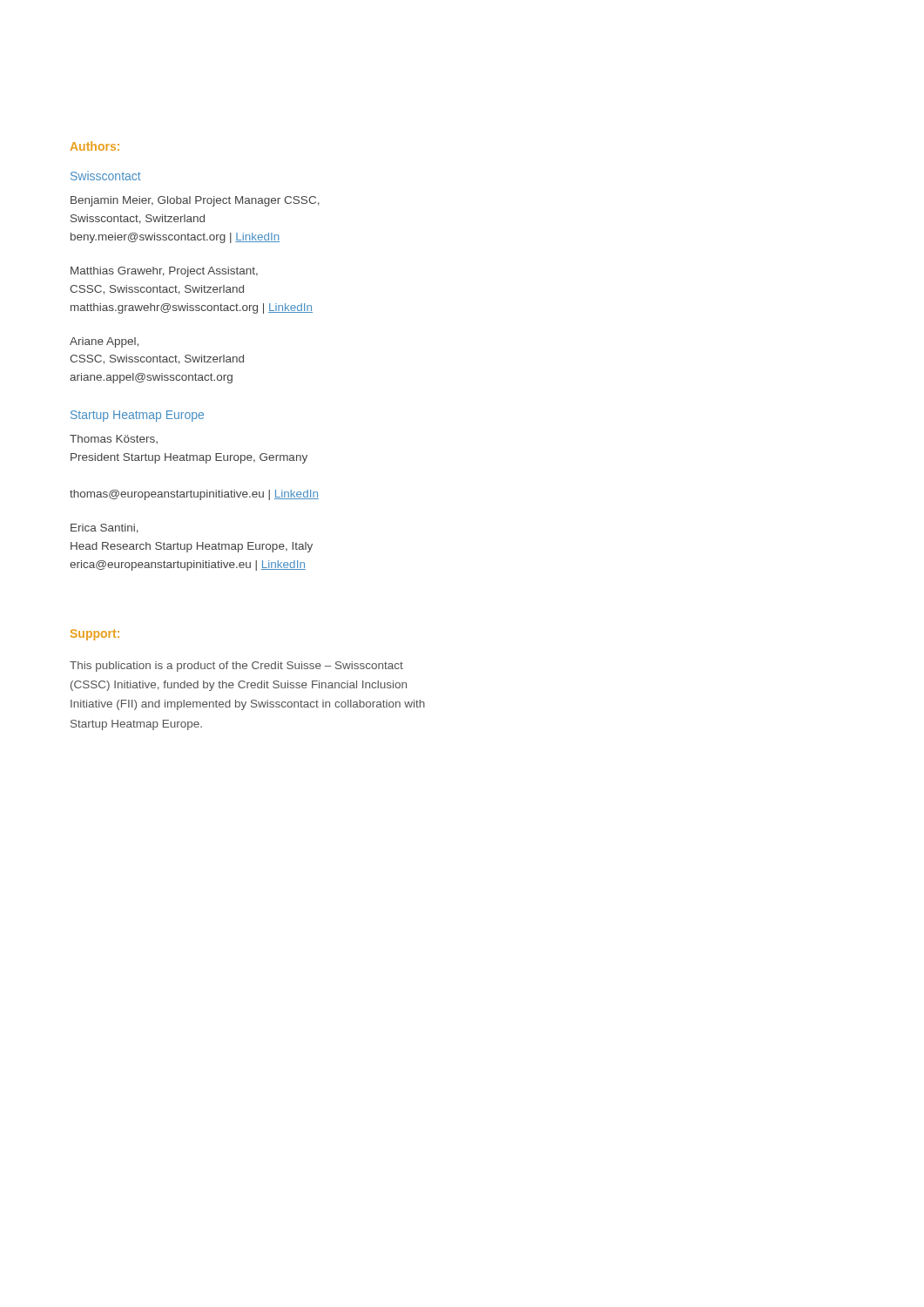Click on the passage starting "Matthias Grawehr, Project Assistant, CSSC, Swisscontact, Switzerland matthias.grawehr@swisscontact.org"
The image size is (924, 1307).
coord(191,289)
